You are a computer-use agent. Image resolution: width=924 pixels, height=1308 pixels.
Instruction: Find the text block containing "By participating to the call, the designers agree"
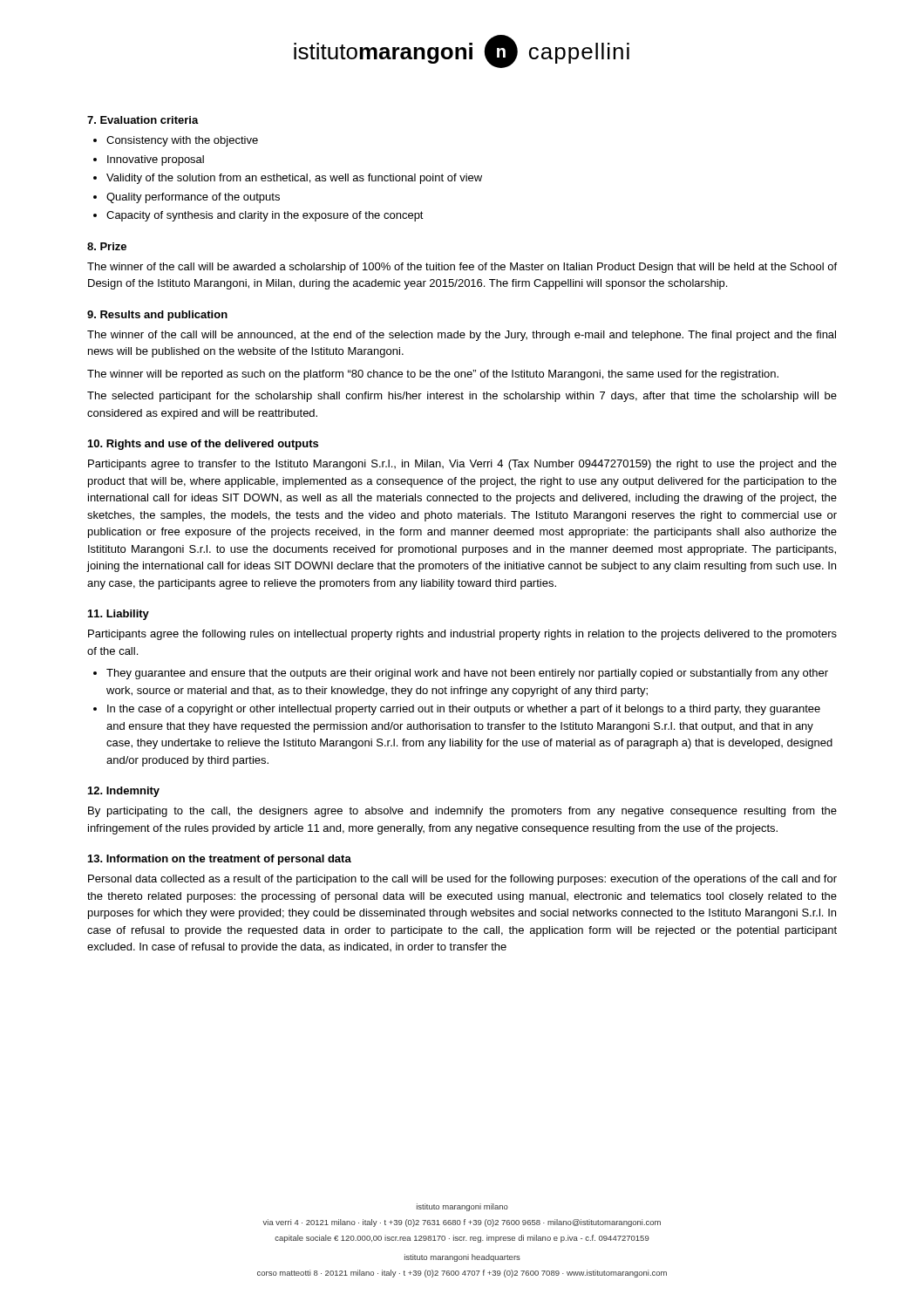click(462, 819)
